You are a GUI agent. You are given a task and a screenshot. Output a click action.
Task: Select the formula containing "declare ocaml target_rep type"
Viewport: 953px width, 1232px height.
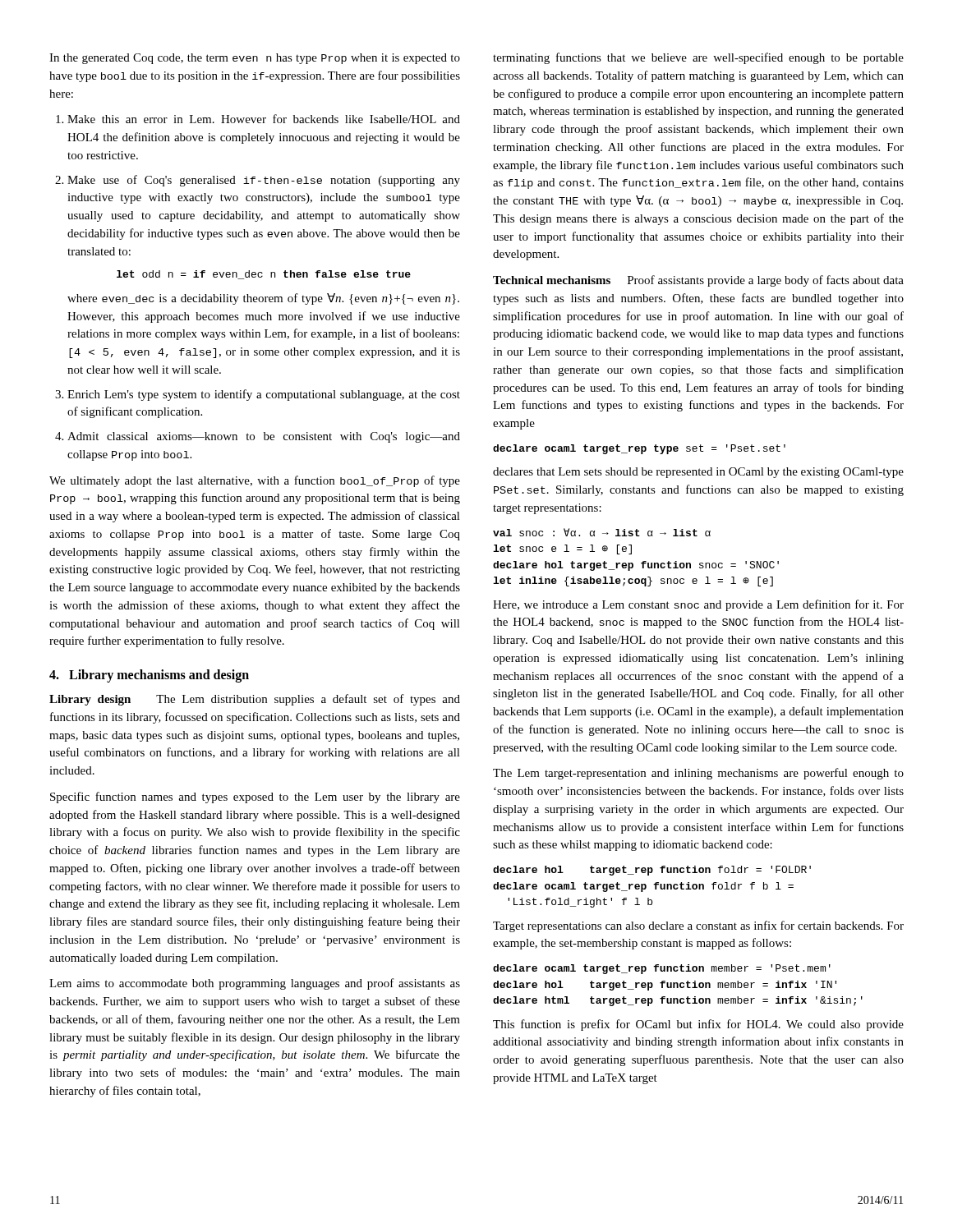coord(698,449)
